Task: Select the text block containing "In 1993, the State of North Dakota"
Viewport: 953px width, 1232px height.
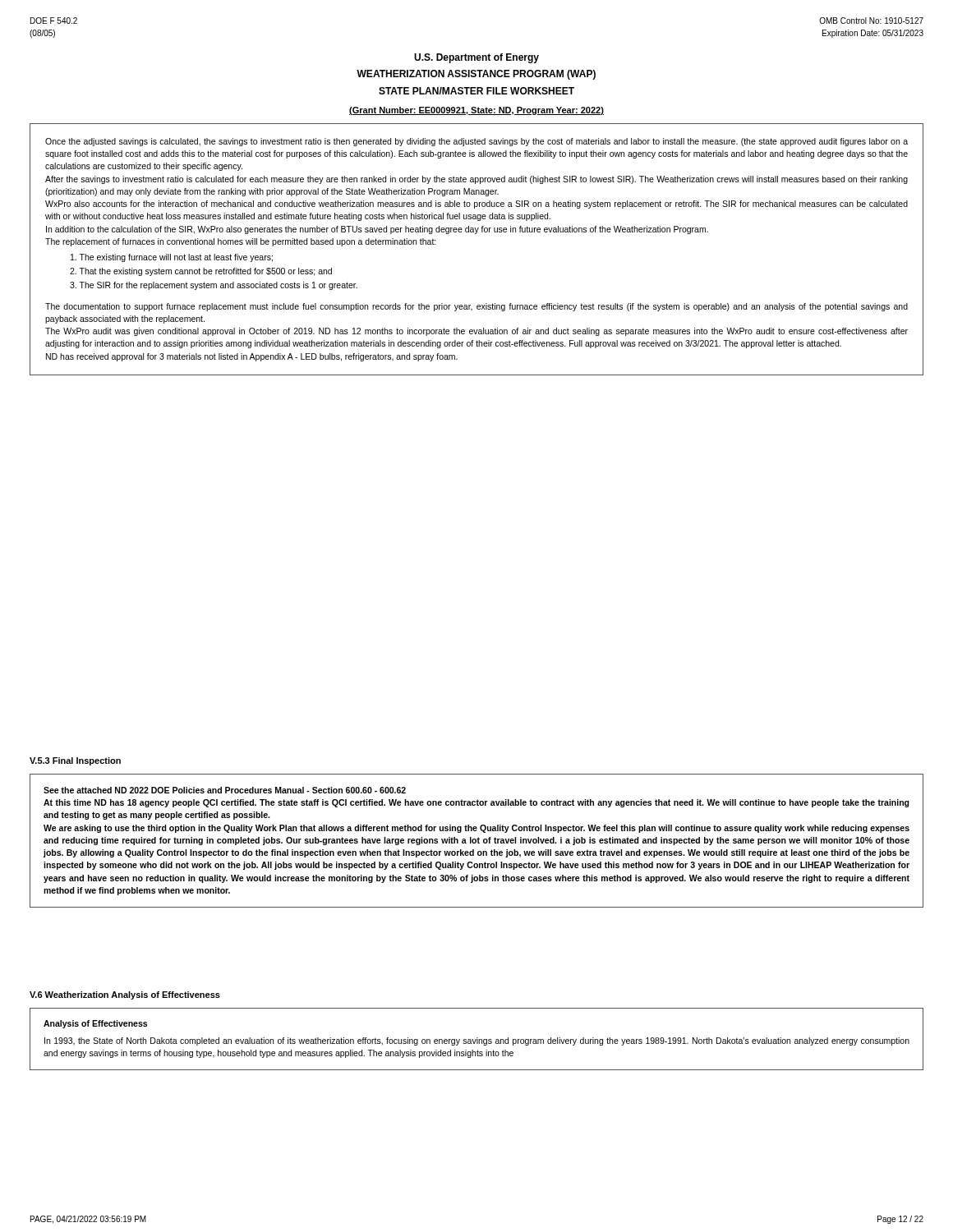Action: [x=476, y=1047]
